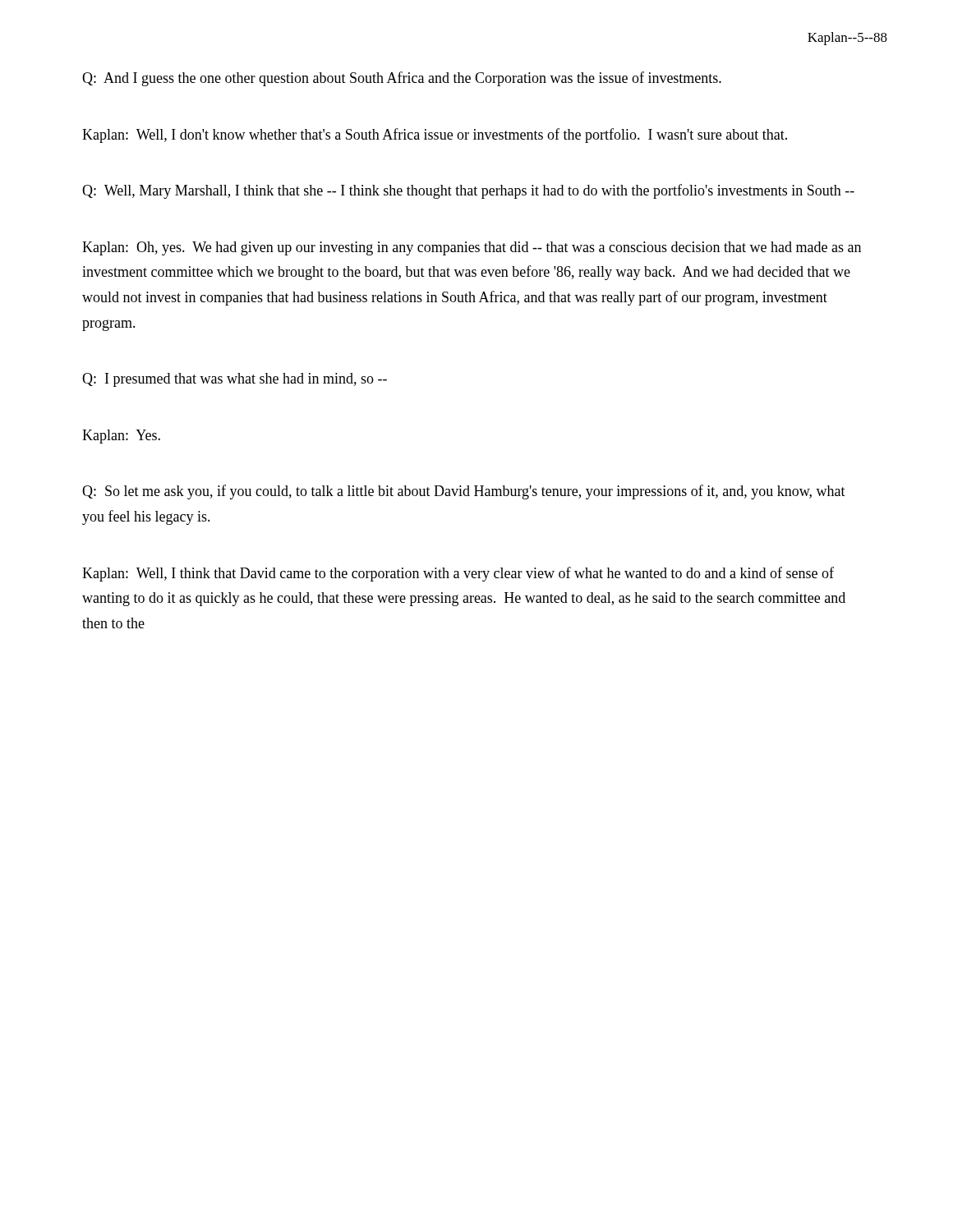Click on the block starting "Q: And I guess the one other question"
Screen dimensions: 1232x953
pyautogui.click(x=402, y=78)
